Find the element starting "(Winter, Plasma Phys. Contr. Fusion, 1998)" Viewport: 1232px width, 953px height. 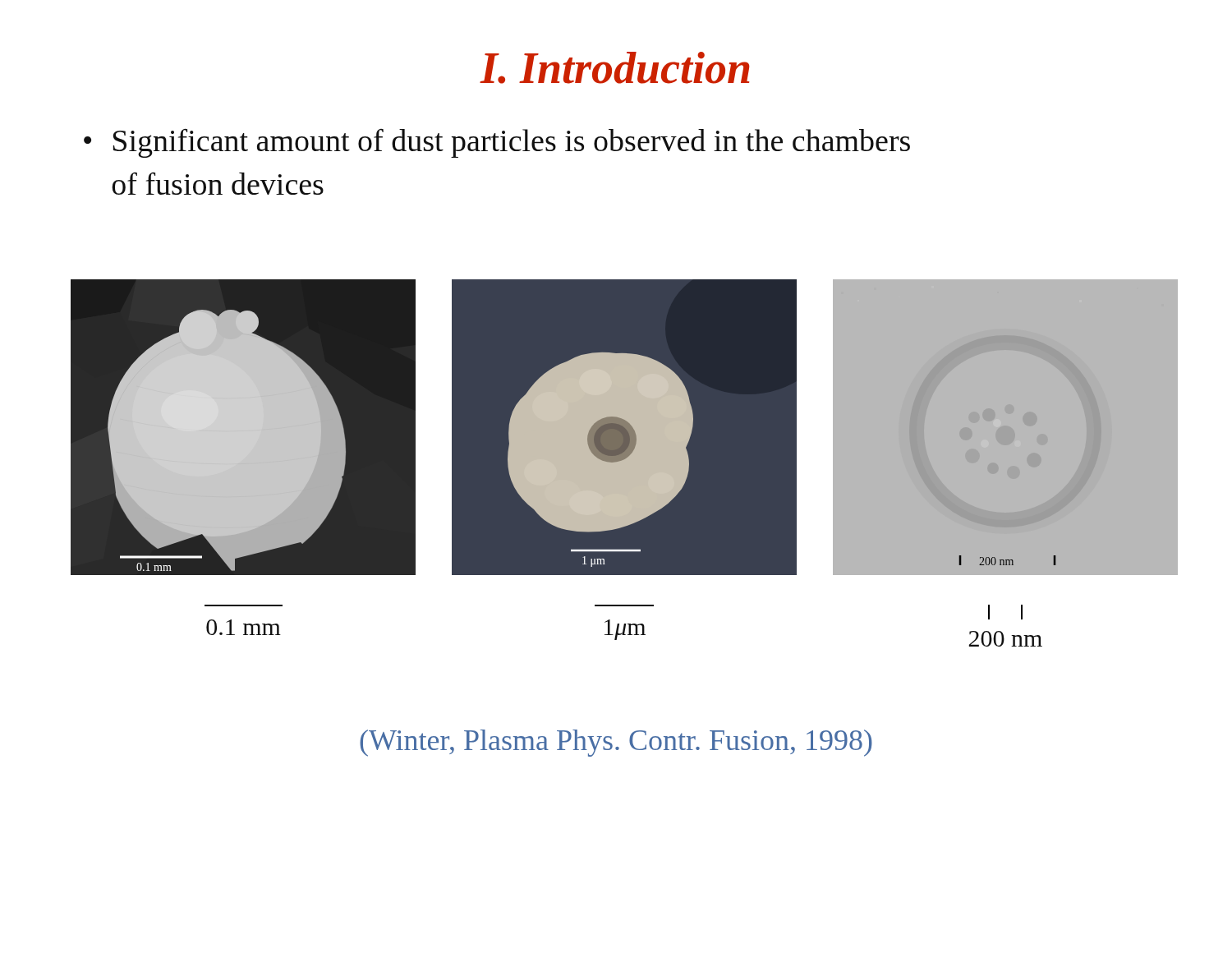(x=616, y=740)
